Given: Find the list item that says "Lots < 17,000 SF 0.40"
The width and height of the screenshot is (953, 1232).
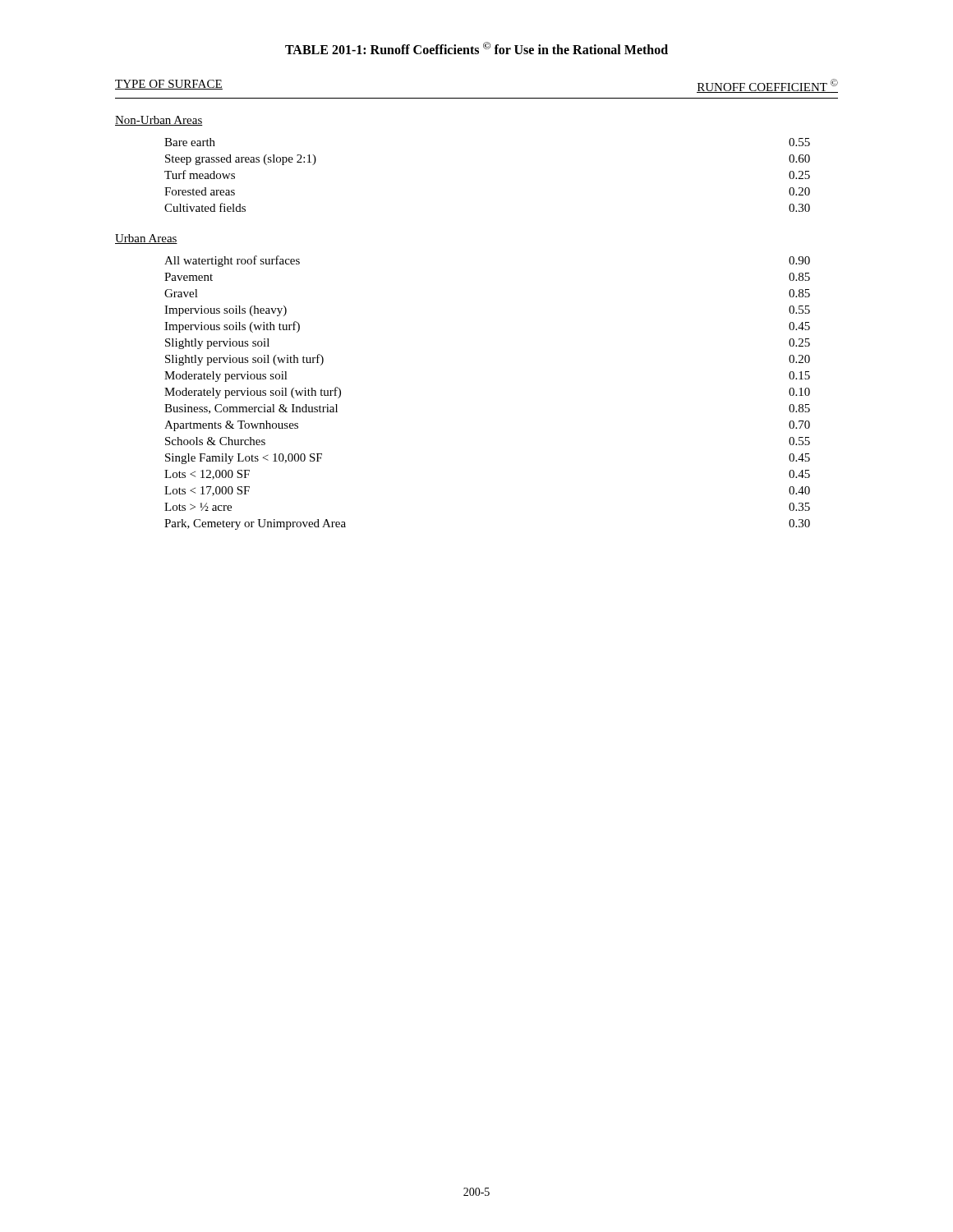Looking at the screenshot, I should click(210, 490).
